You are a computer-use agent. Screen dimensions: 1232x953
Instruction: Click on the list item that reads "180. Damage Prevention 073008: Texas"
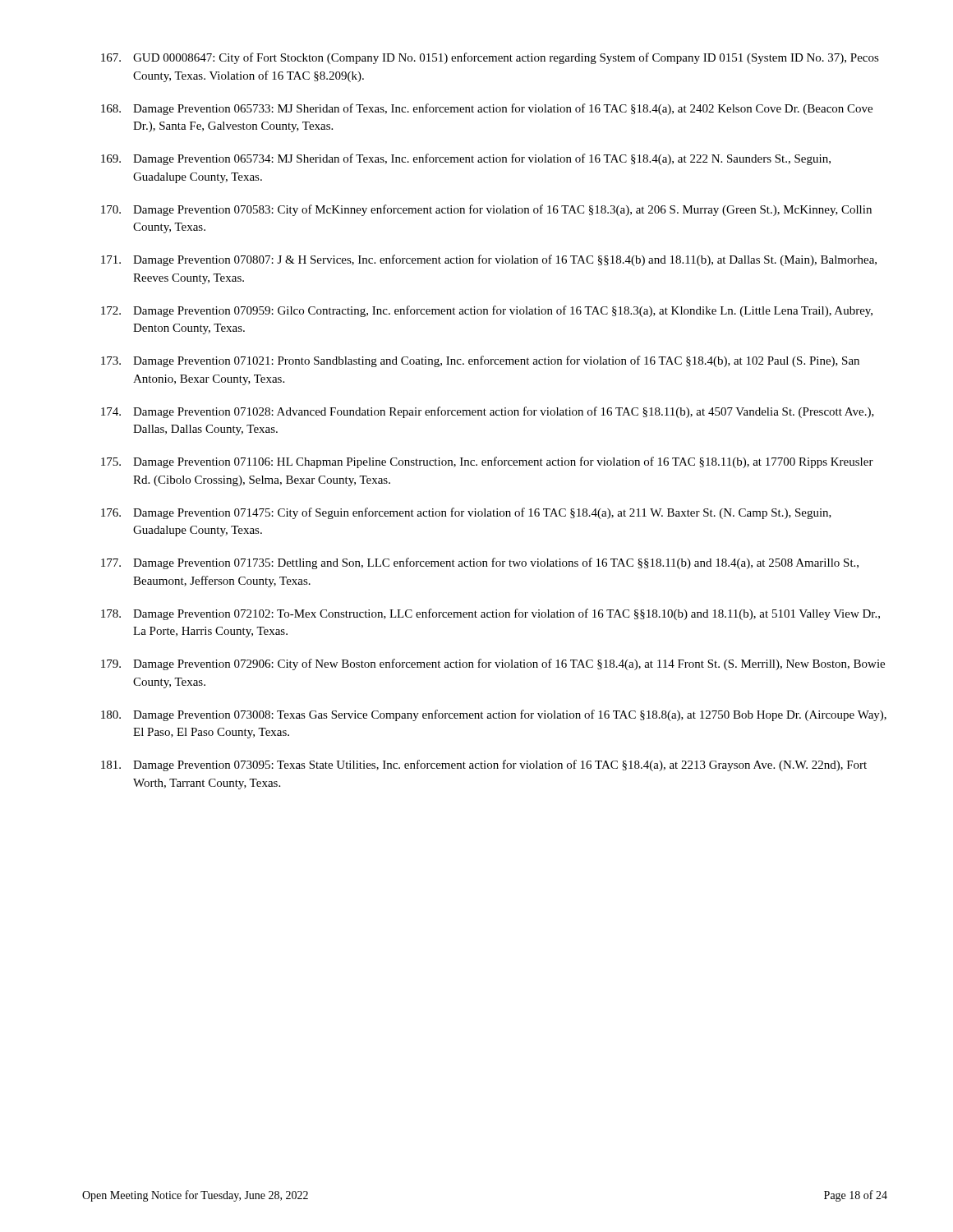pyautogui.click(x=485, y=724)
